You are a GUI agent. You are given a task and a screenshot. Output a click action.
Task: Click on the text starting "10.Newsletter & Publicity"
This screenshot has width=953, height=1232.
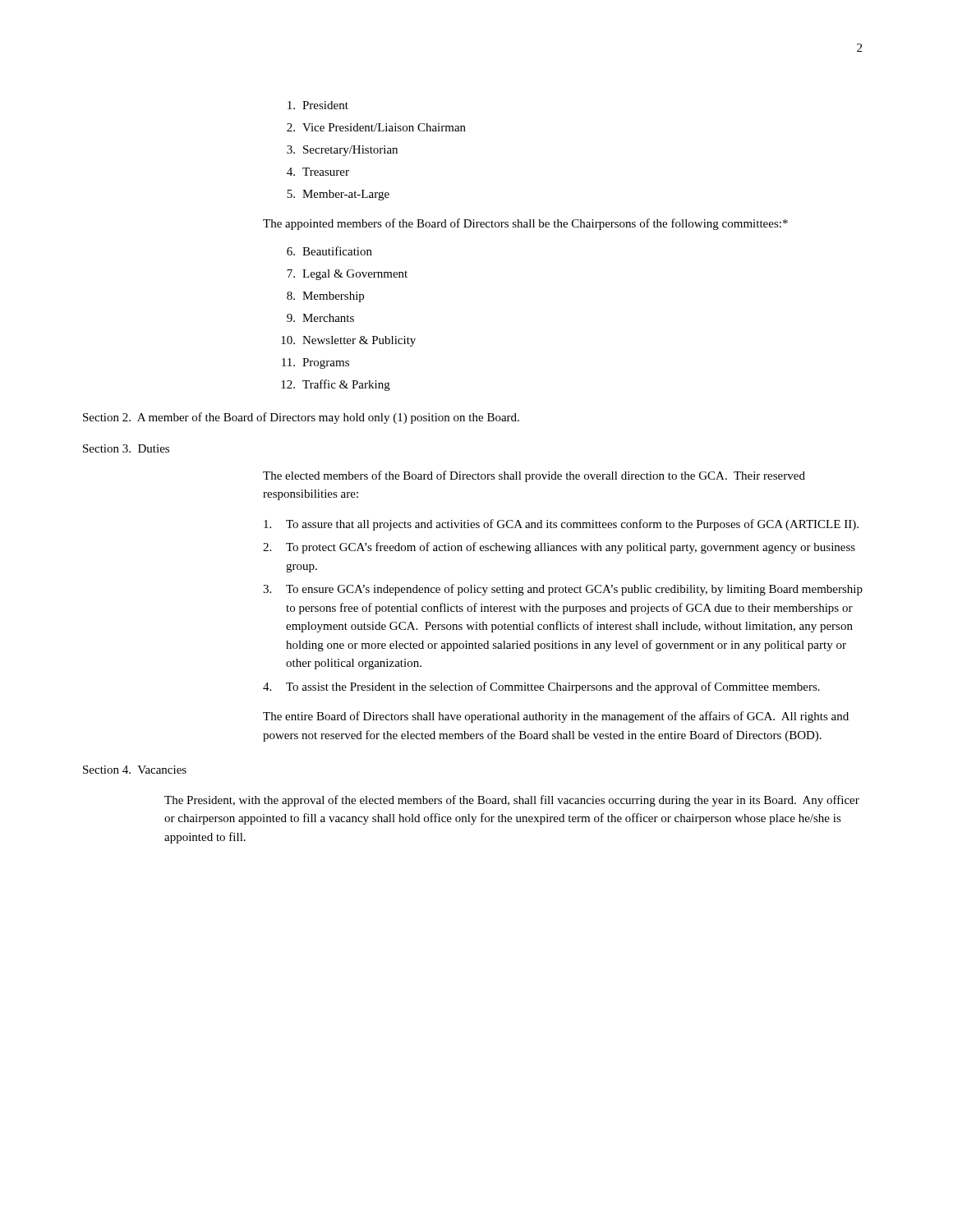click(348, 341)
